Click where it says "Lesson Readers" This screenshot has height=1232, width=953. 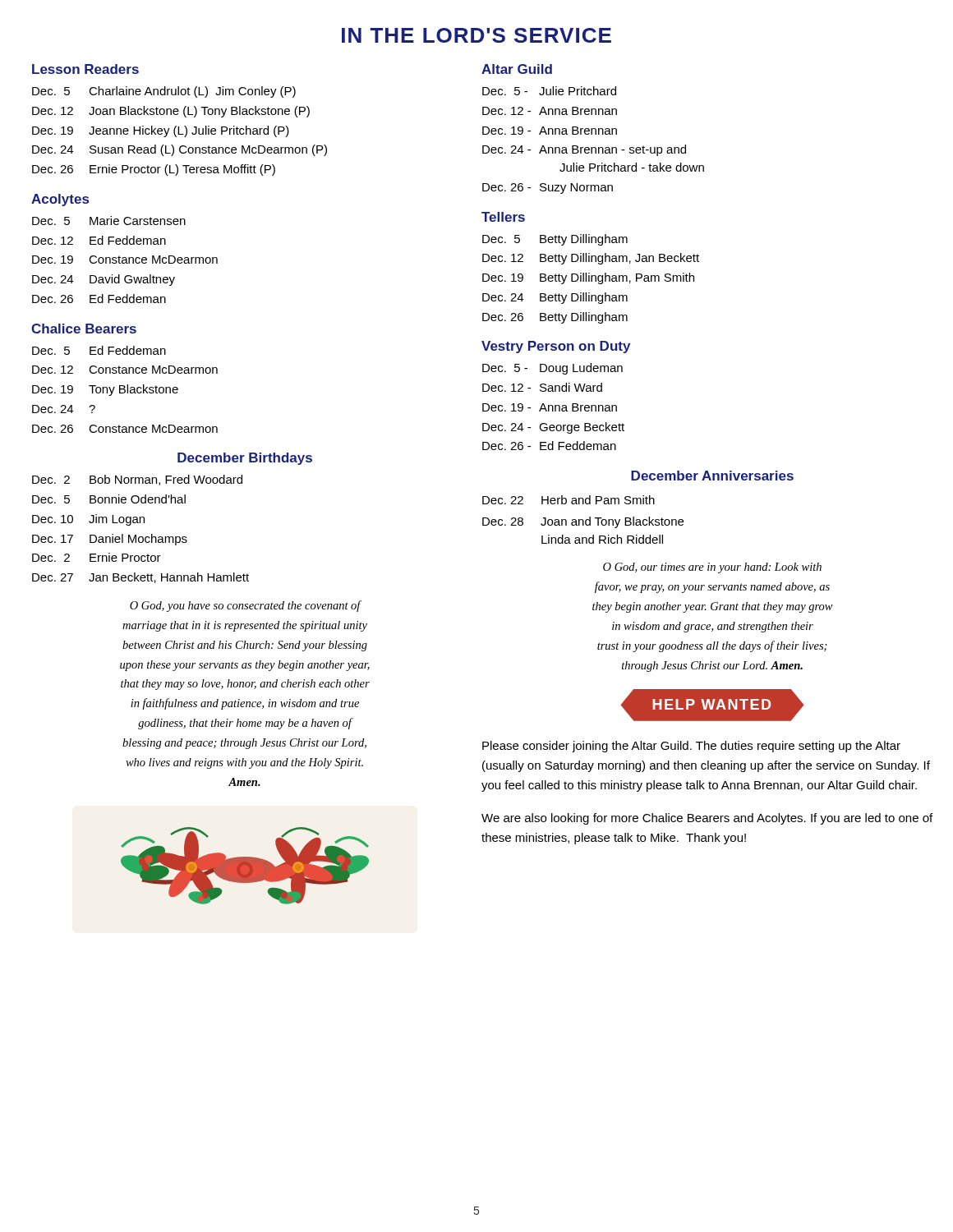85,69
